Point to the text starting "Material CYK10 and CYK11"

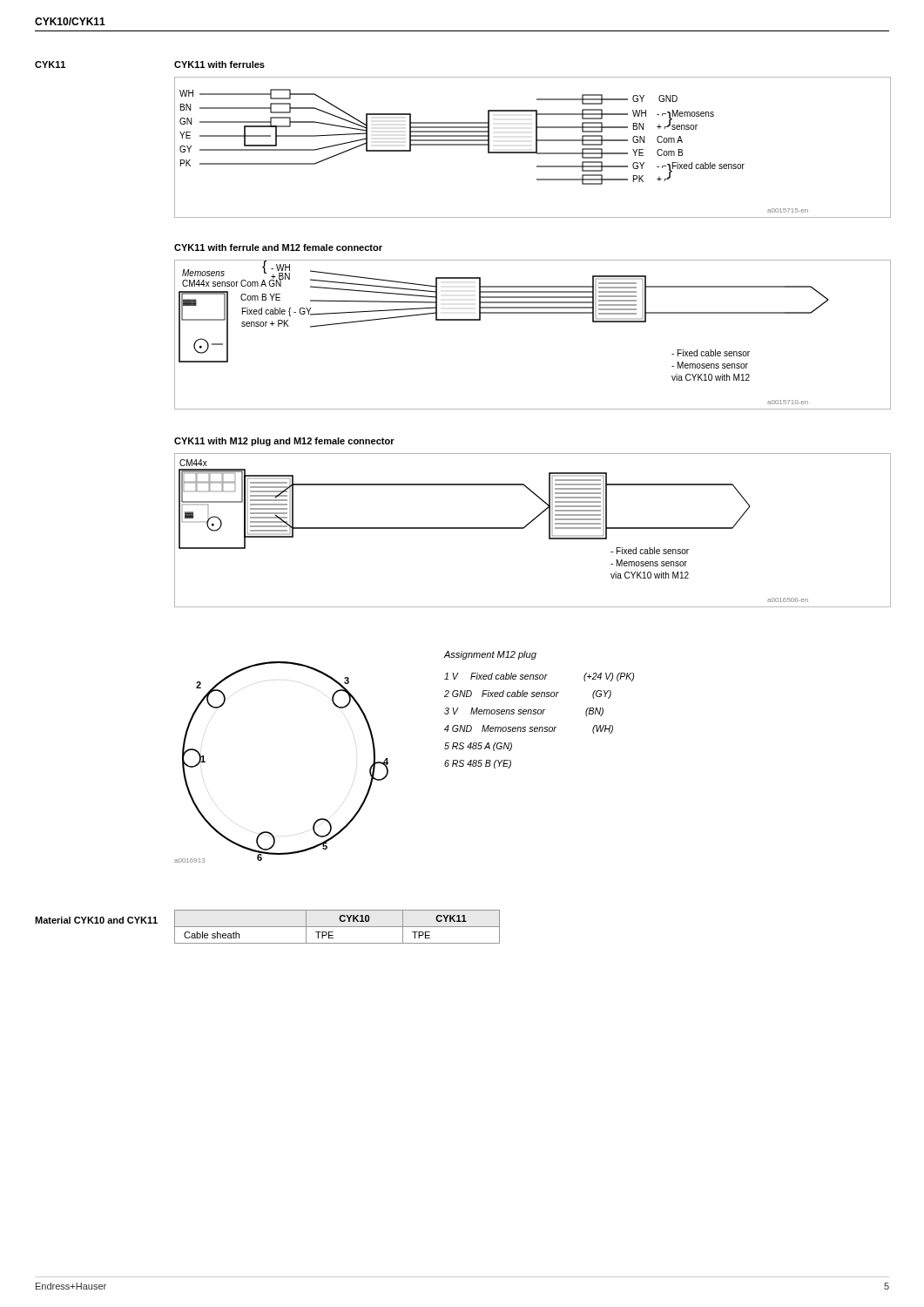tap(96, 920)
